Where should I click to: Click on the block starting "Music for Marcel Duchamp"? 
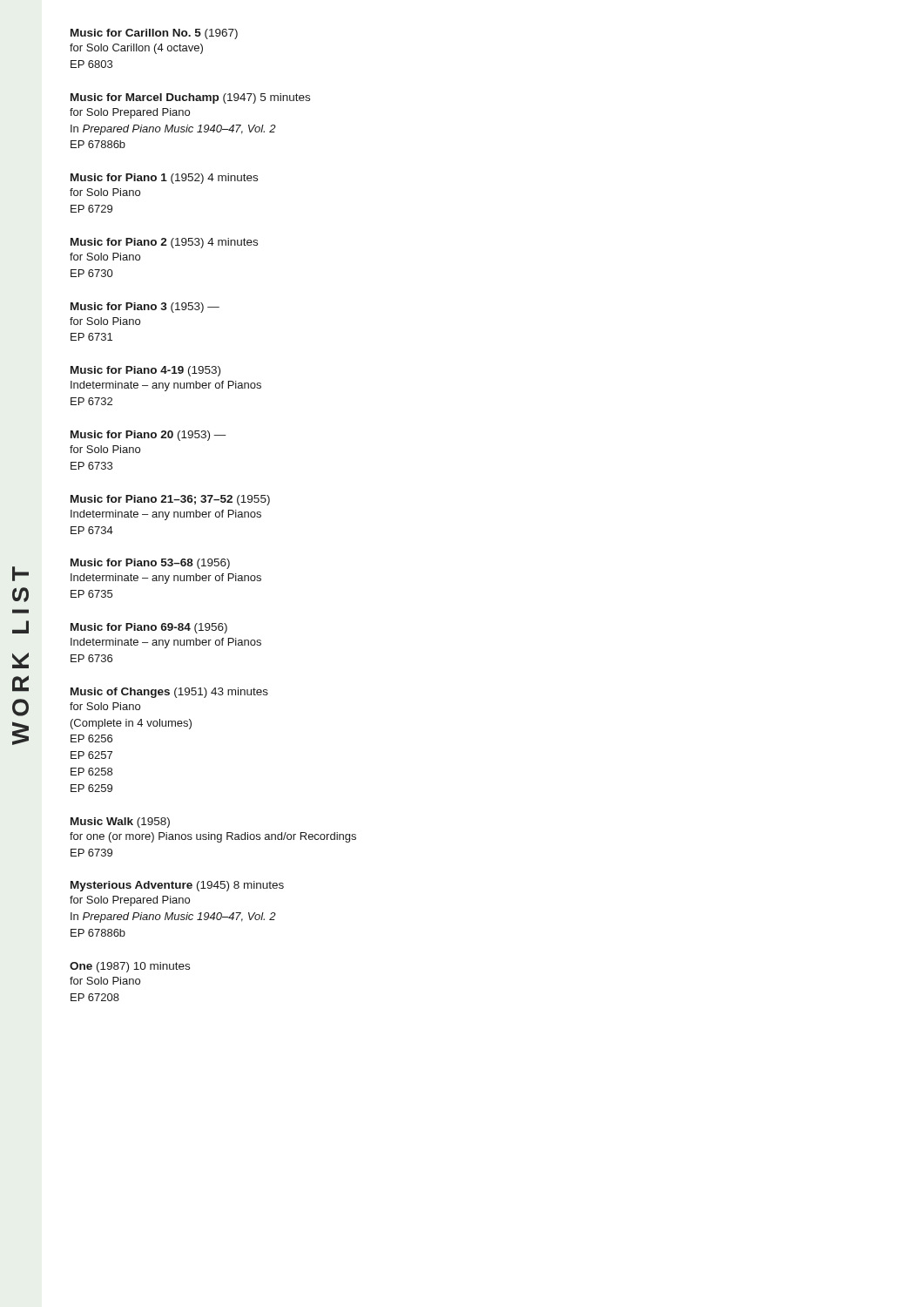(x=190, y=98)
